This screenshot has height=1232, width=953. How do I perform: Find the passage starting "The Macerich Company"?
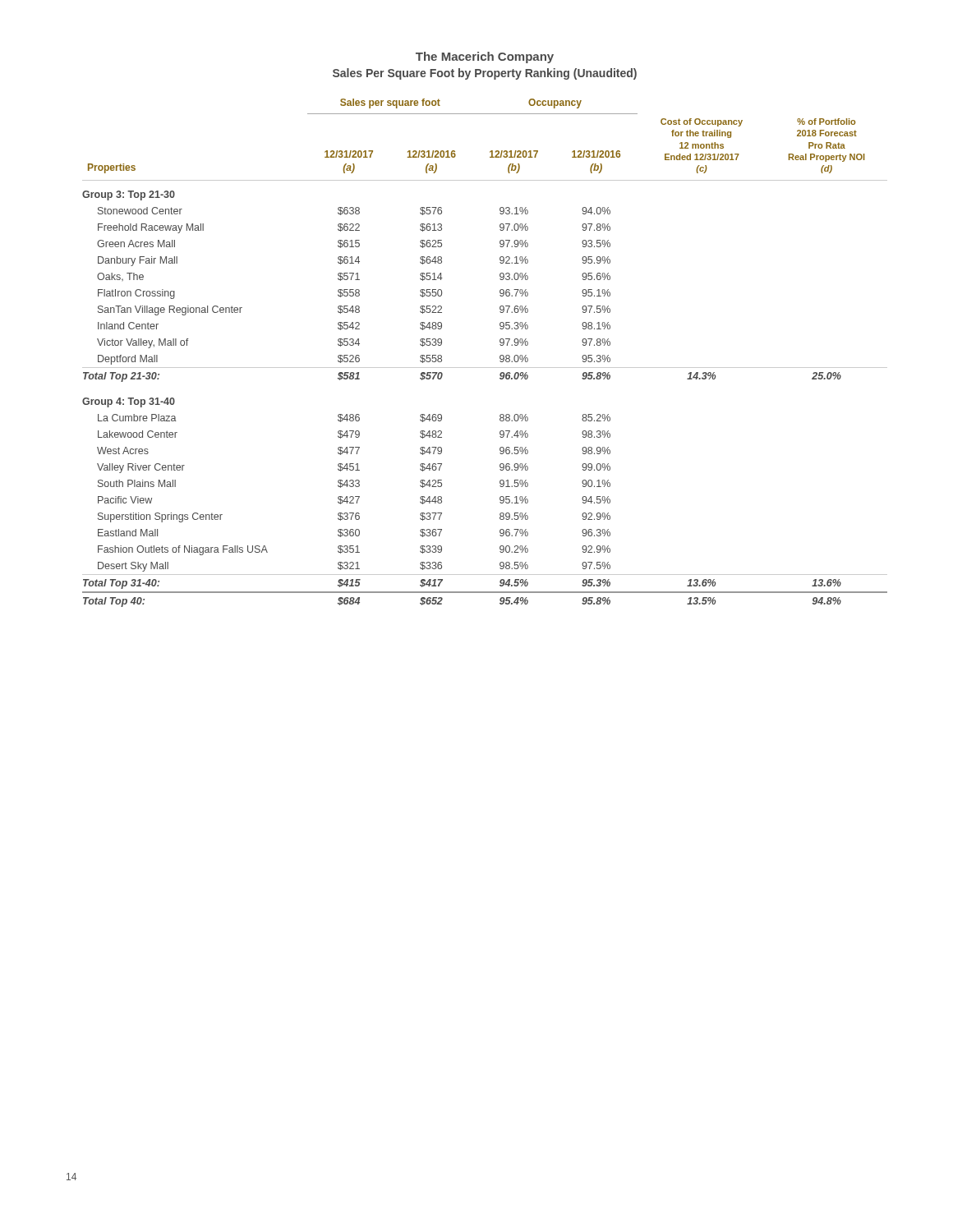tap(485, 56)
